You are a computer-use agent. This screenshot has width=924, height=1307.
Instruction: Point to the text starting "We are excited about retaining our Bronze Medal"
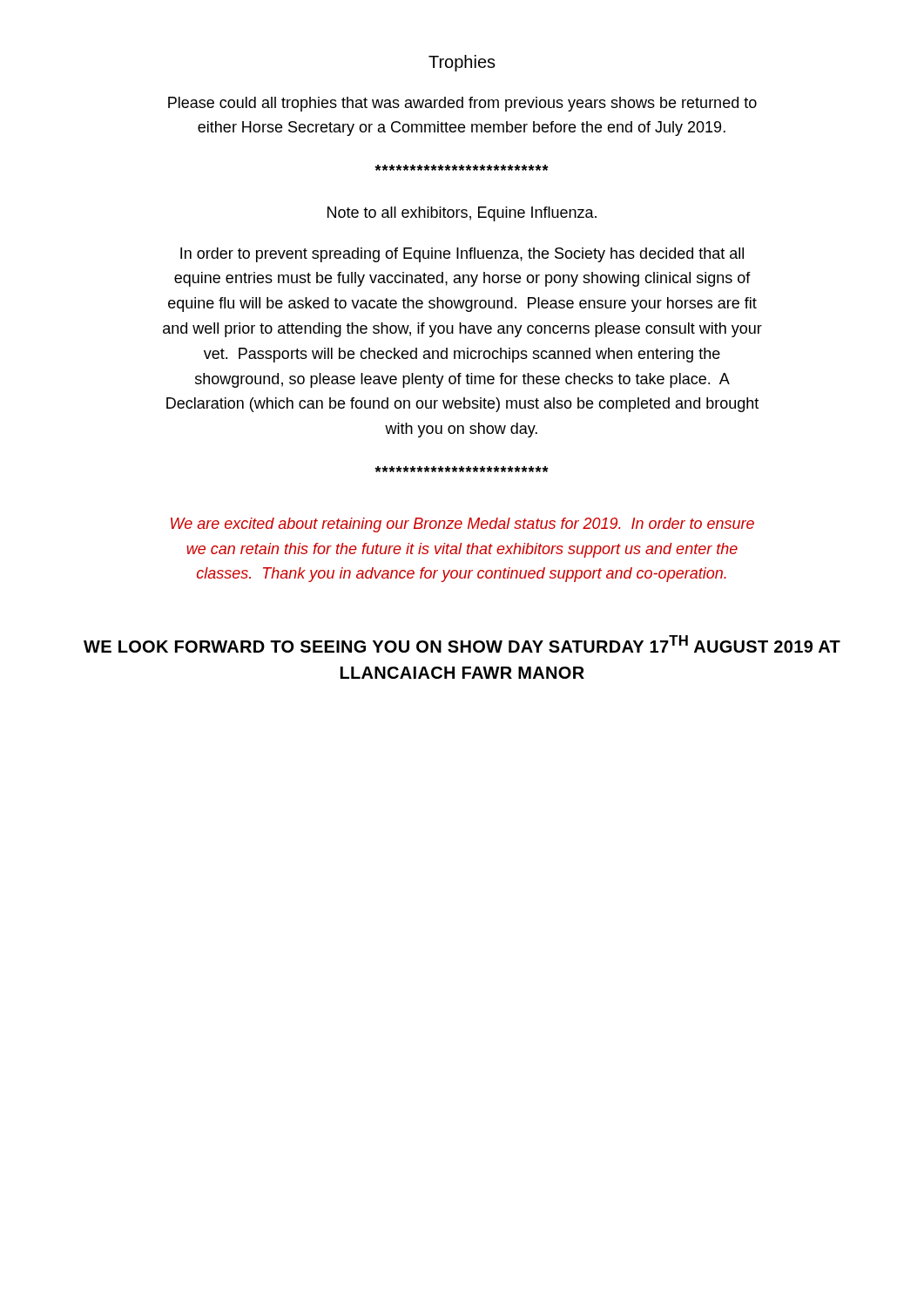pos(462,549)
